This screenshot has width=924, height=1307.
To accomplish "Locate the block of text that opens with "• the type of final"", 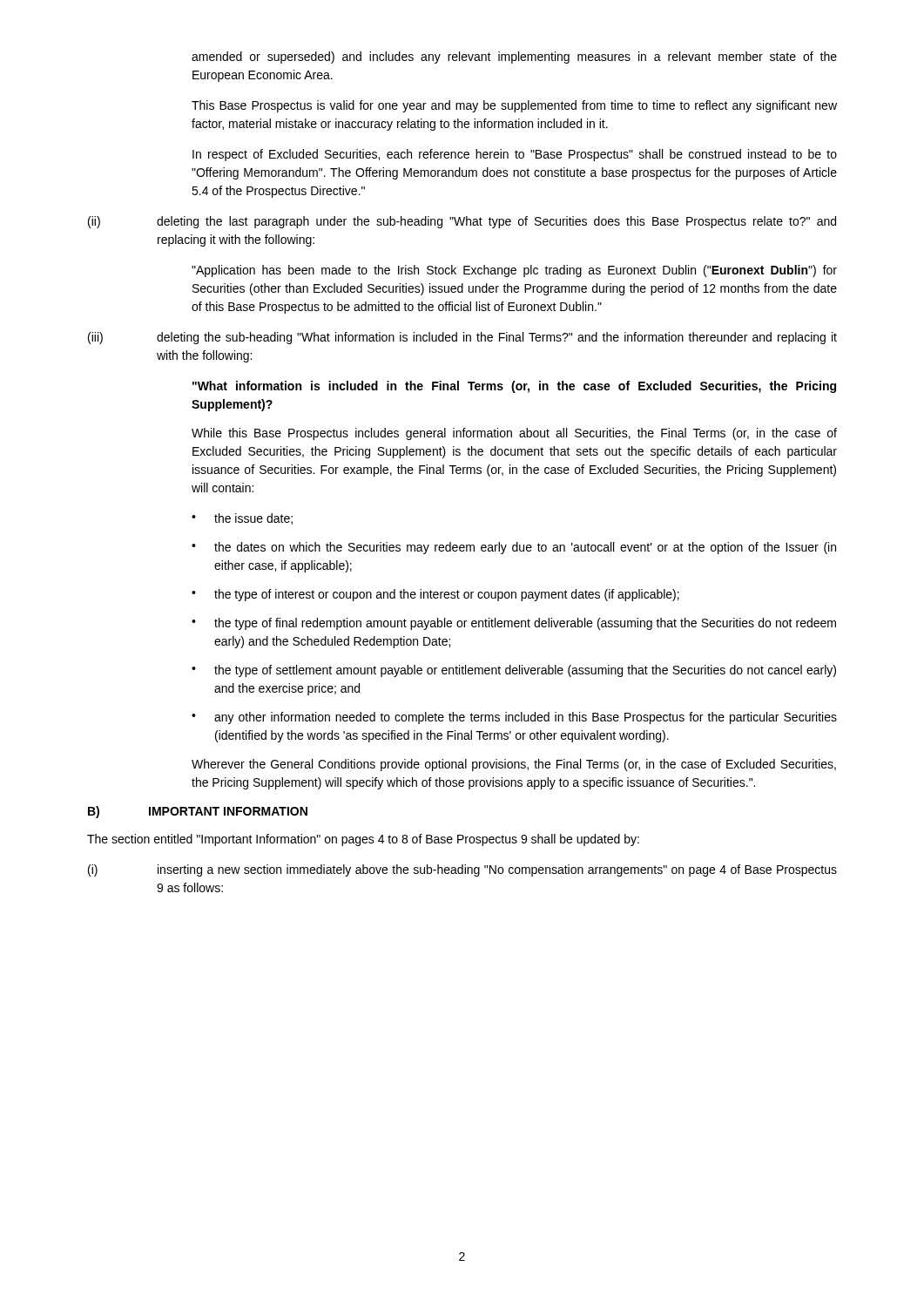I will [x=514, y=633].
